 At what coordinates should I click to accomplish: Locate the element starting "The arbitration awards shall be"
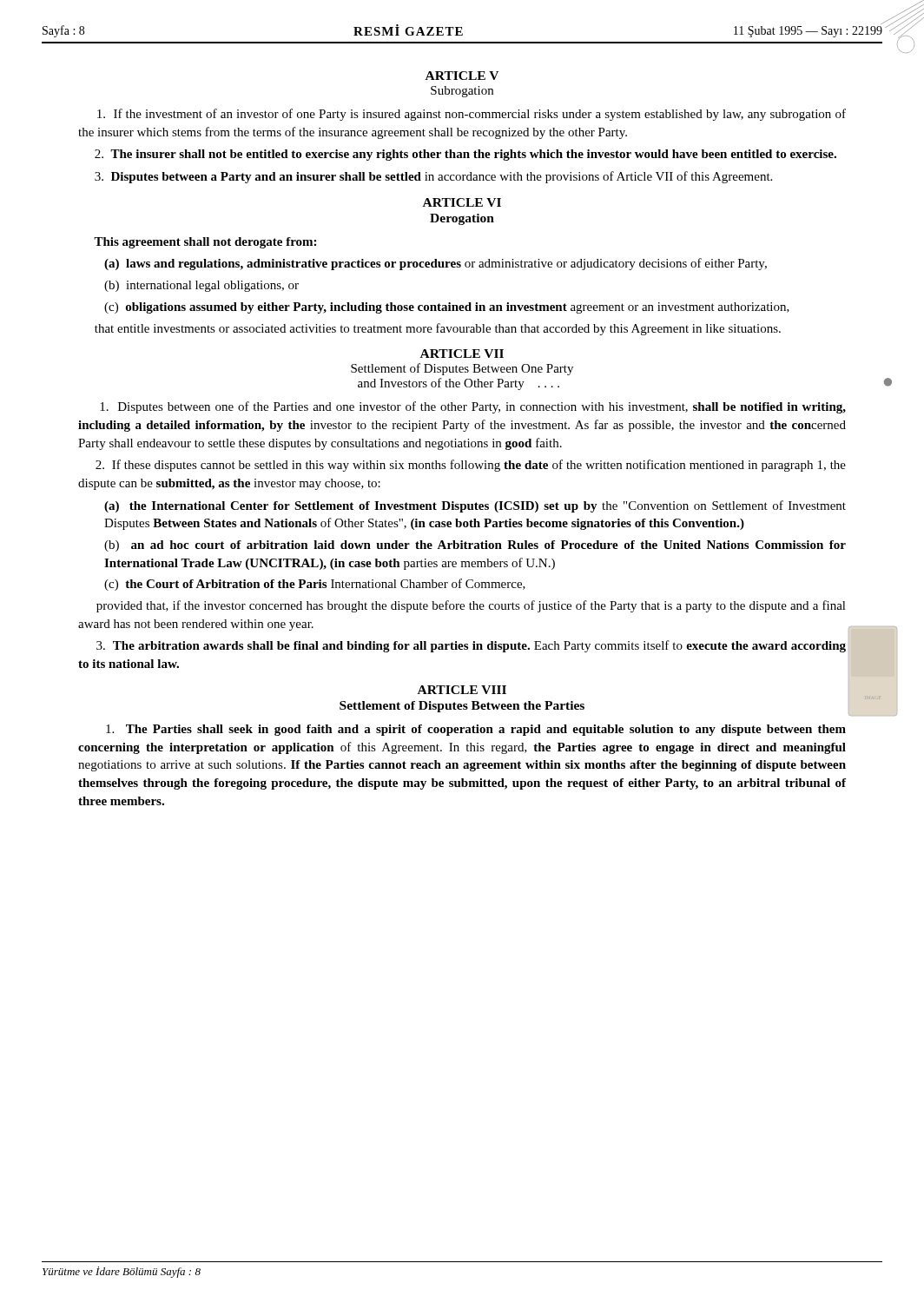pos(462,655)
